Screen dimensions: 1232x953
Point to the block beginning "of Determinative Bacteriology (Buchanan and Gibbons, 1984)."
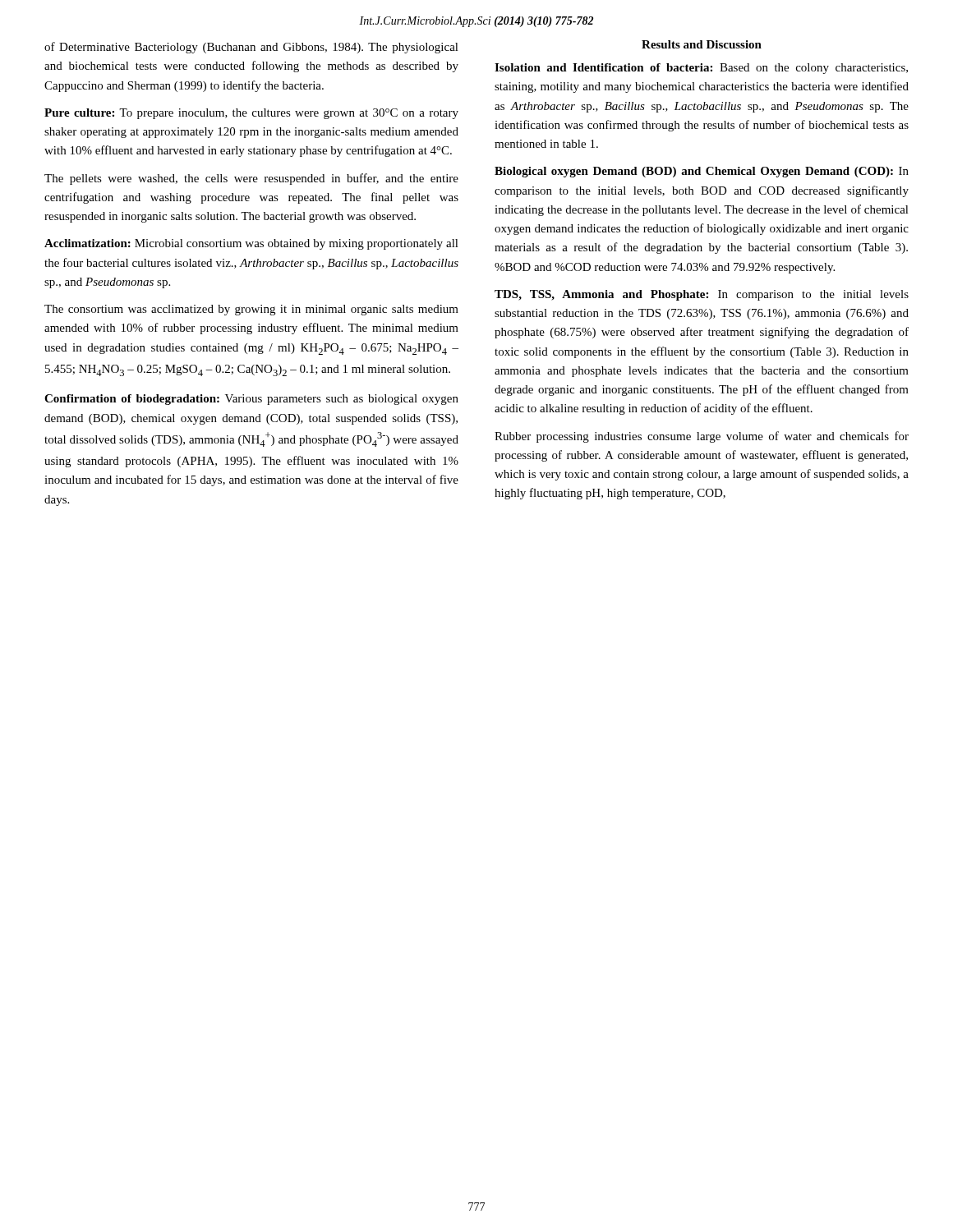(251, 66)
